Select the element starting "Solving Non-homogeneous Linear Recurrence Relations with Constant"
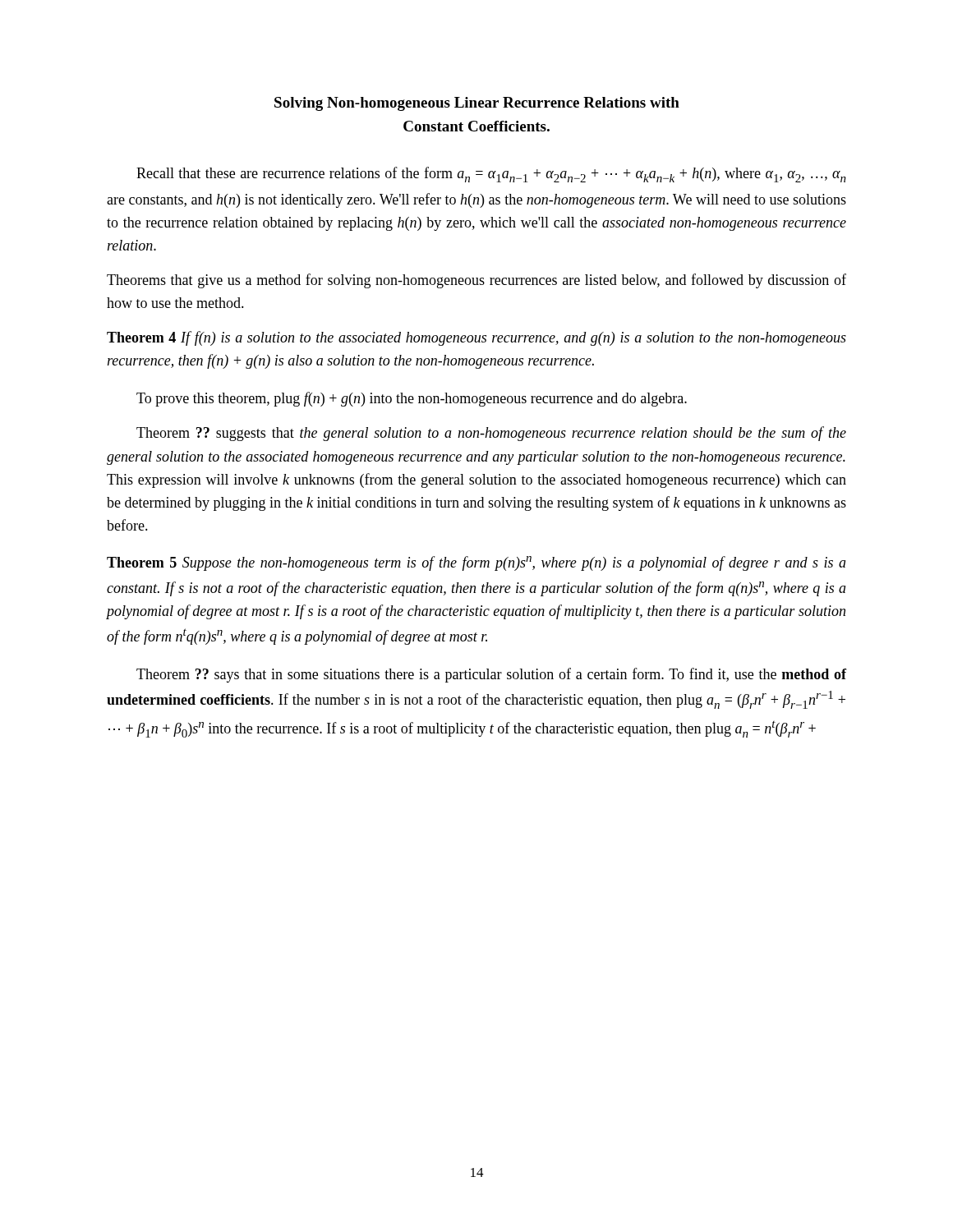The width and height of the screenshot is (953, 1232). click(x=476, y=114)
